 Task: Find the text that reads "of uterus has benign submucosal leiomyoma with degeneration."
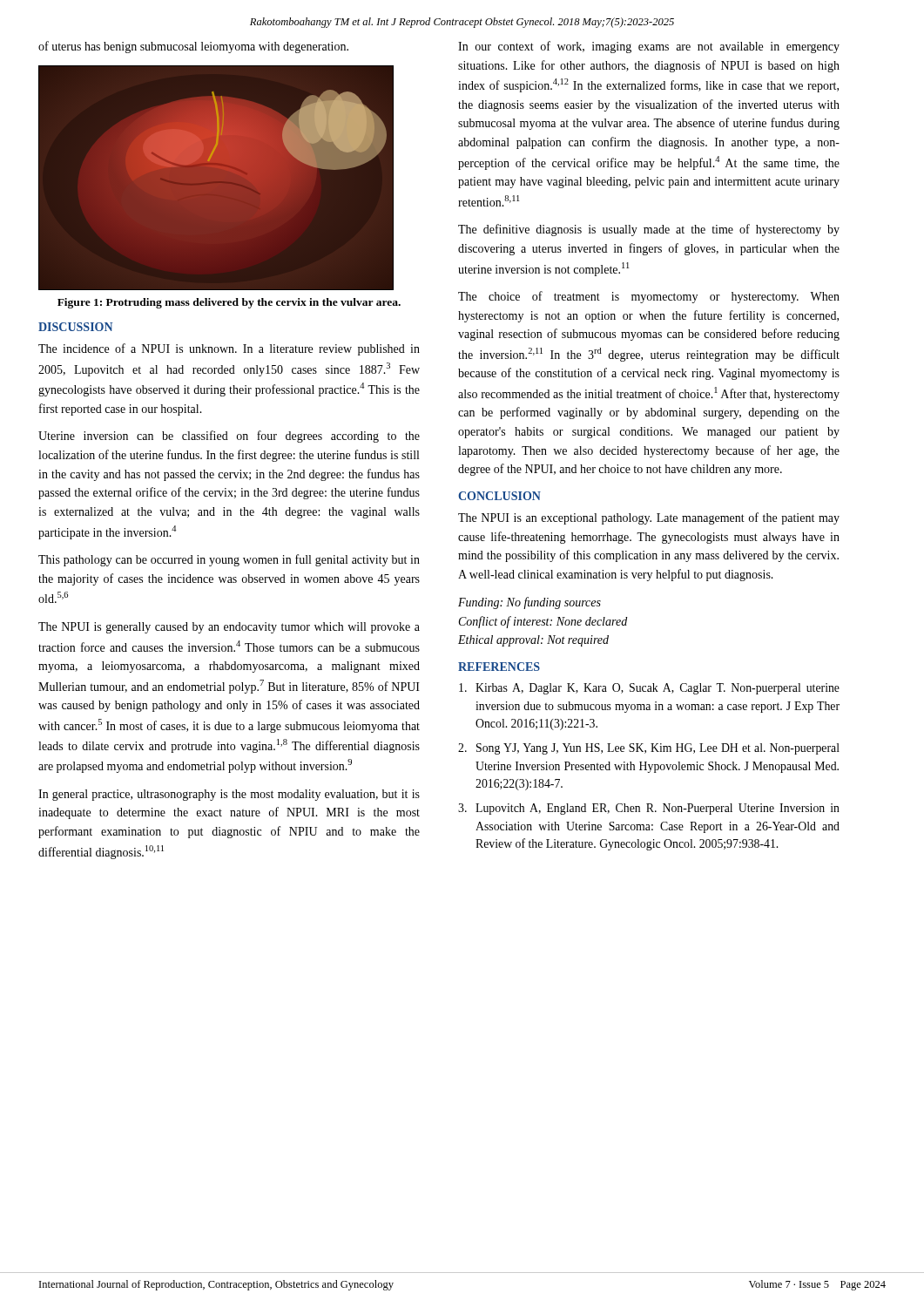point(229,47)
